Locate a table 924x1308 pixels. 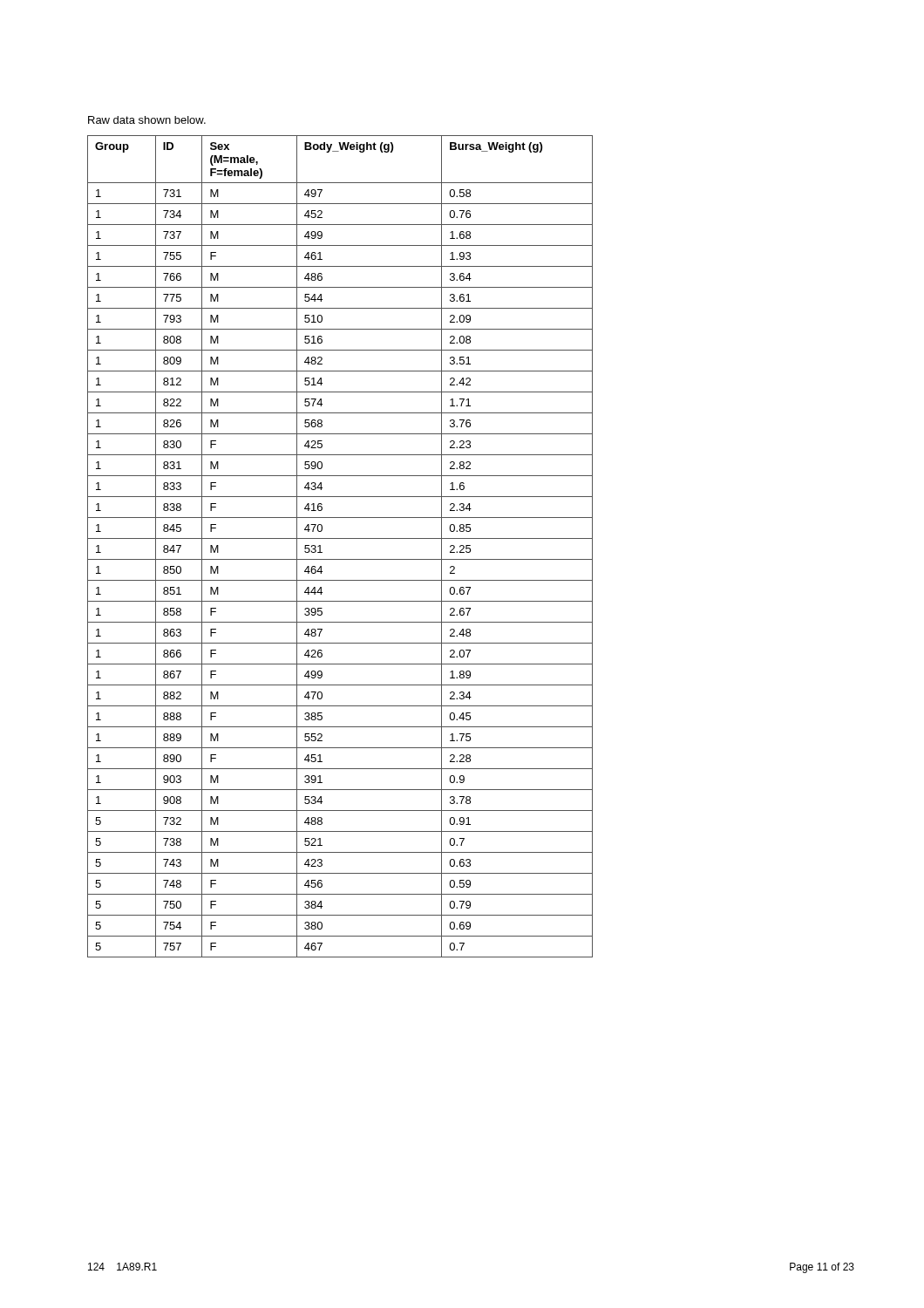click(x=471, y=546)
